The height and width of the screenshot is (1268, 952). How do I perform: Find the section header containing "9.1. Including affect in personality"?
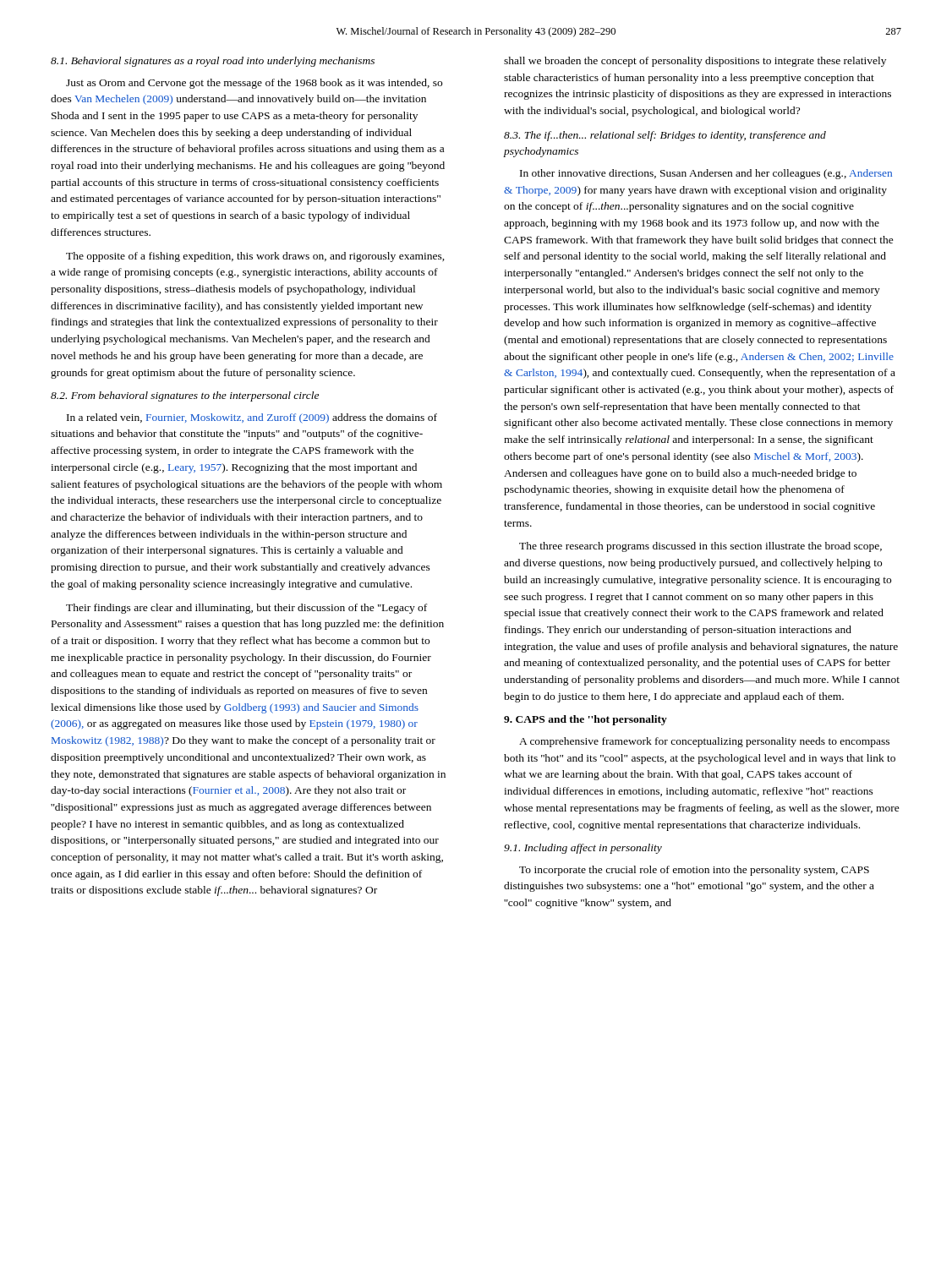pyautogui.click(x=583, y=848)
